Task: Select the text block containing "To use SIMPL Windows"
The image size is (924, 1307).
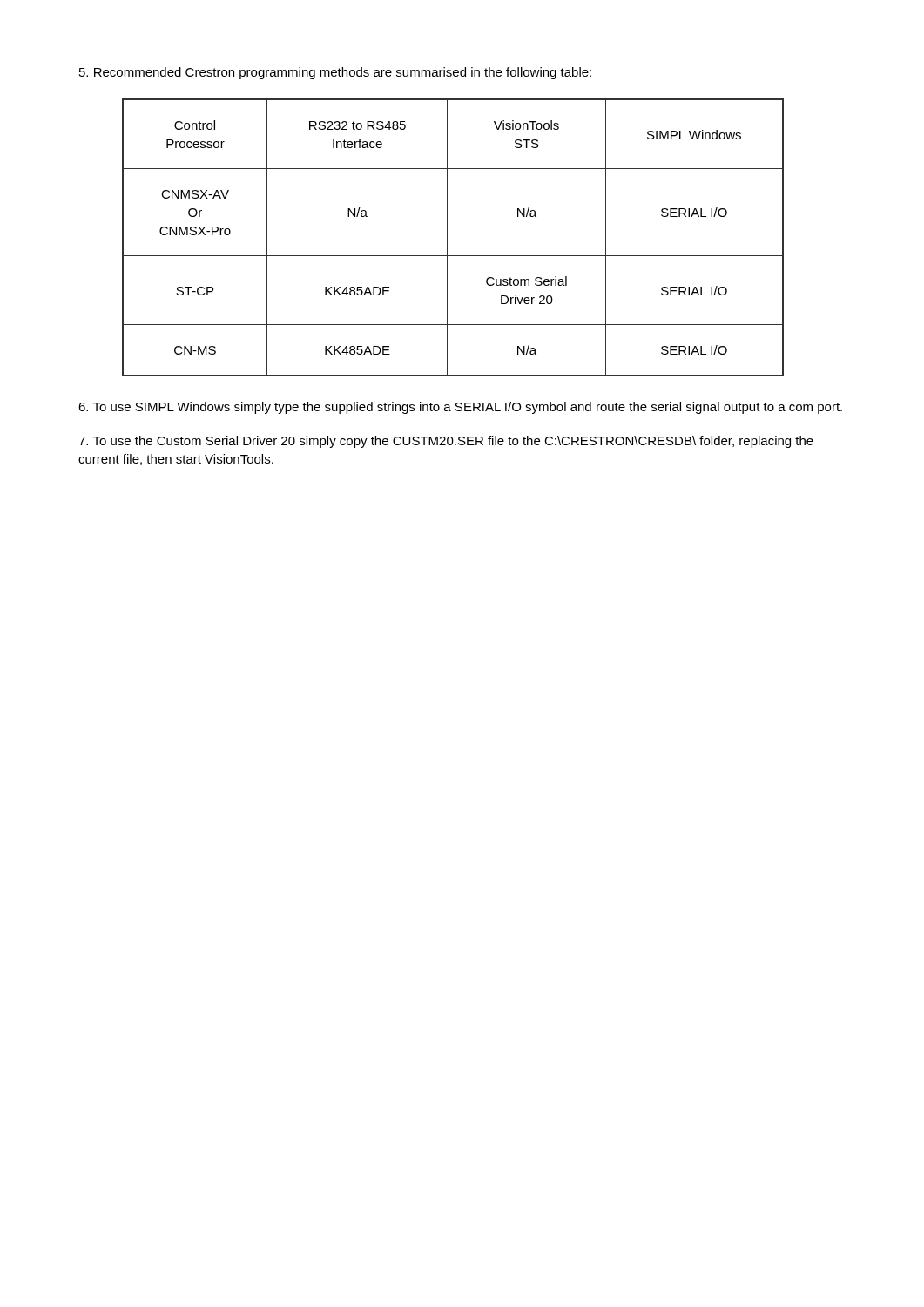Action: (461, 406)
